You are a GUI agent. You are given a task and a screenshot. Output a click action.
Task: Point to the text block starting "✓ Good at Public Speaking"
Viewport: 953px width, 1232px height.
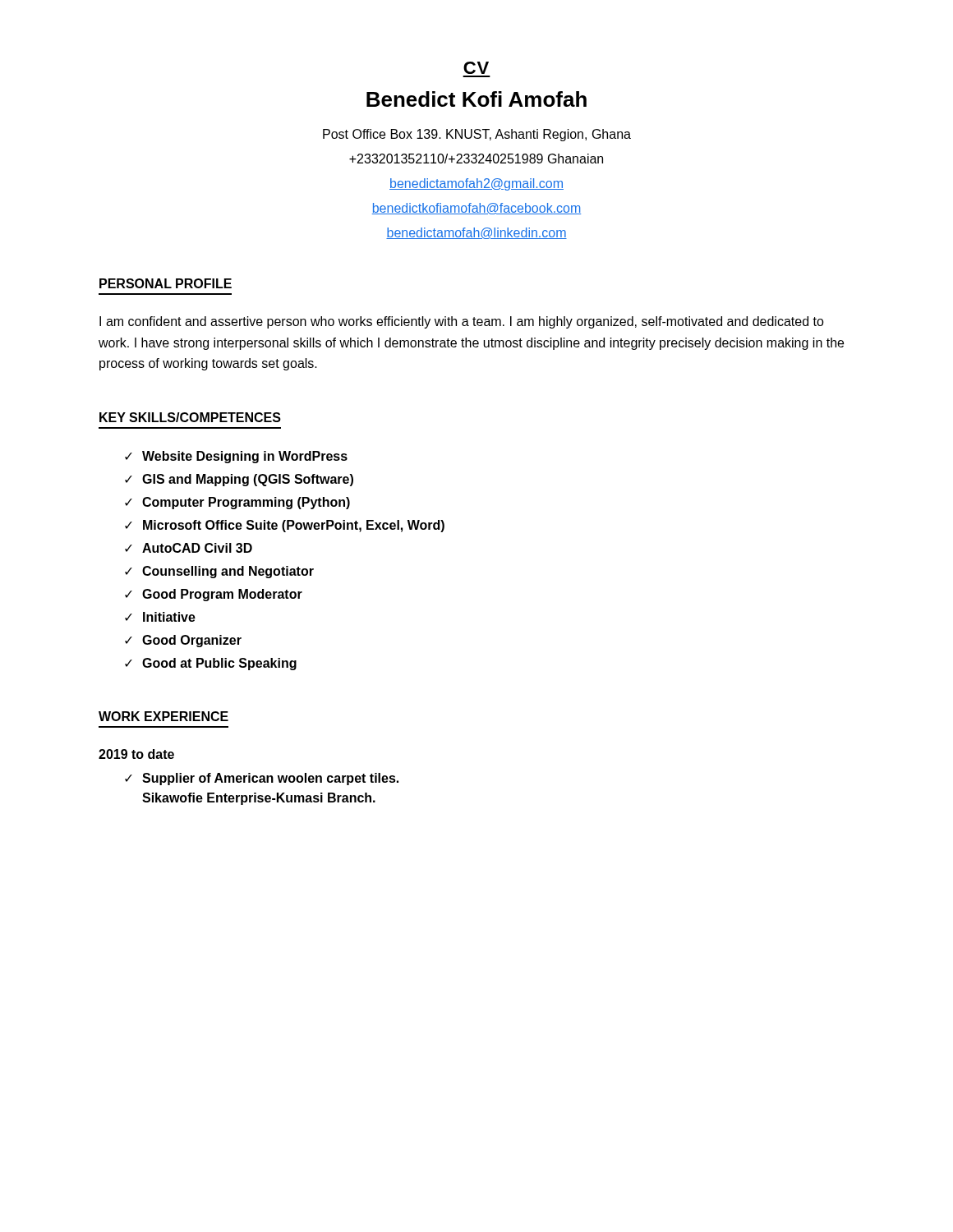(210, 663)
